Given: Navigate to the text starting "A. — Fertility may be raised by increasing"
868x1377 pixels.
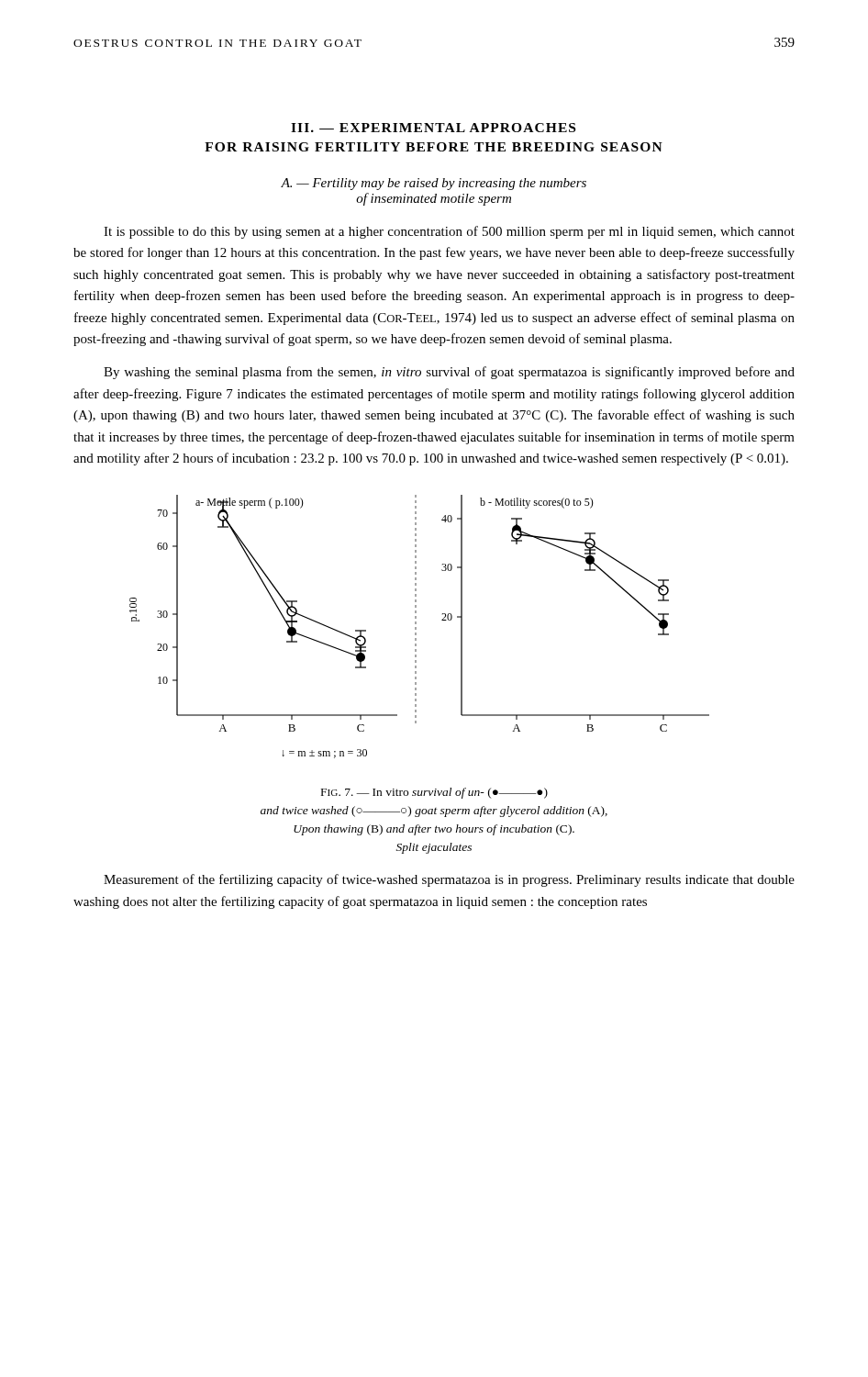Looking at the screenshot, I should pos(434,190).
